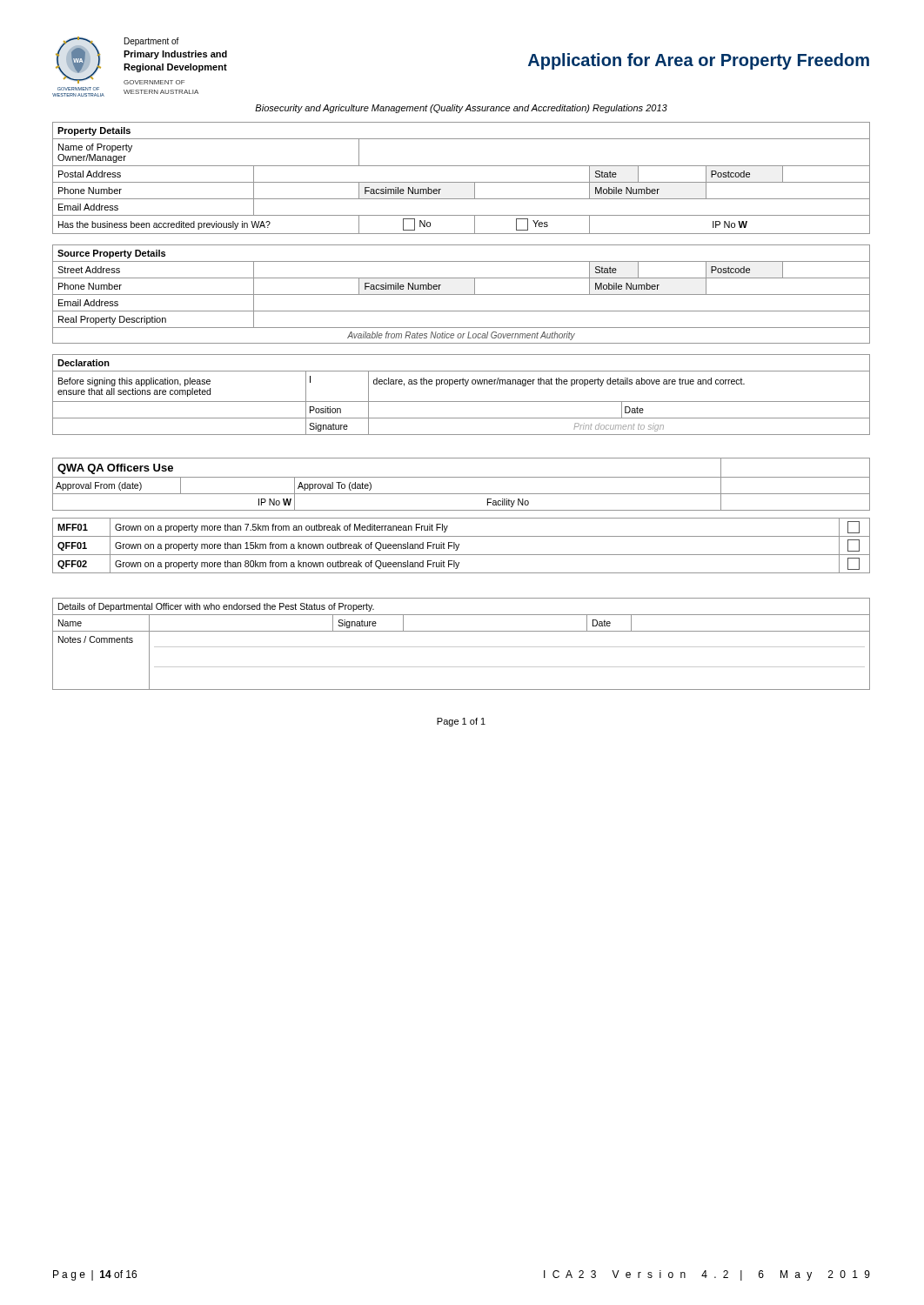Where does it say "Page 1 of 1"?
The image size is (924, 1305).
coord(461,722)
